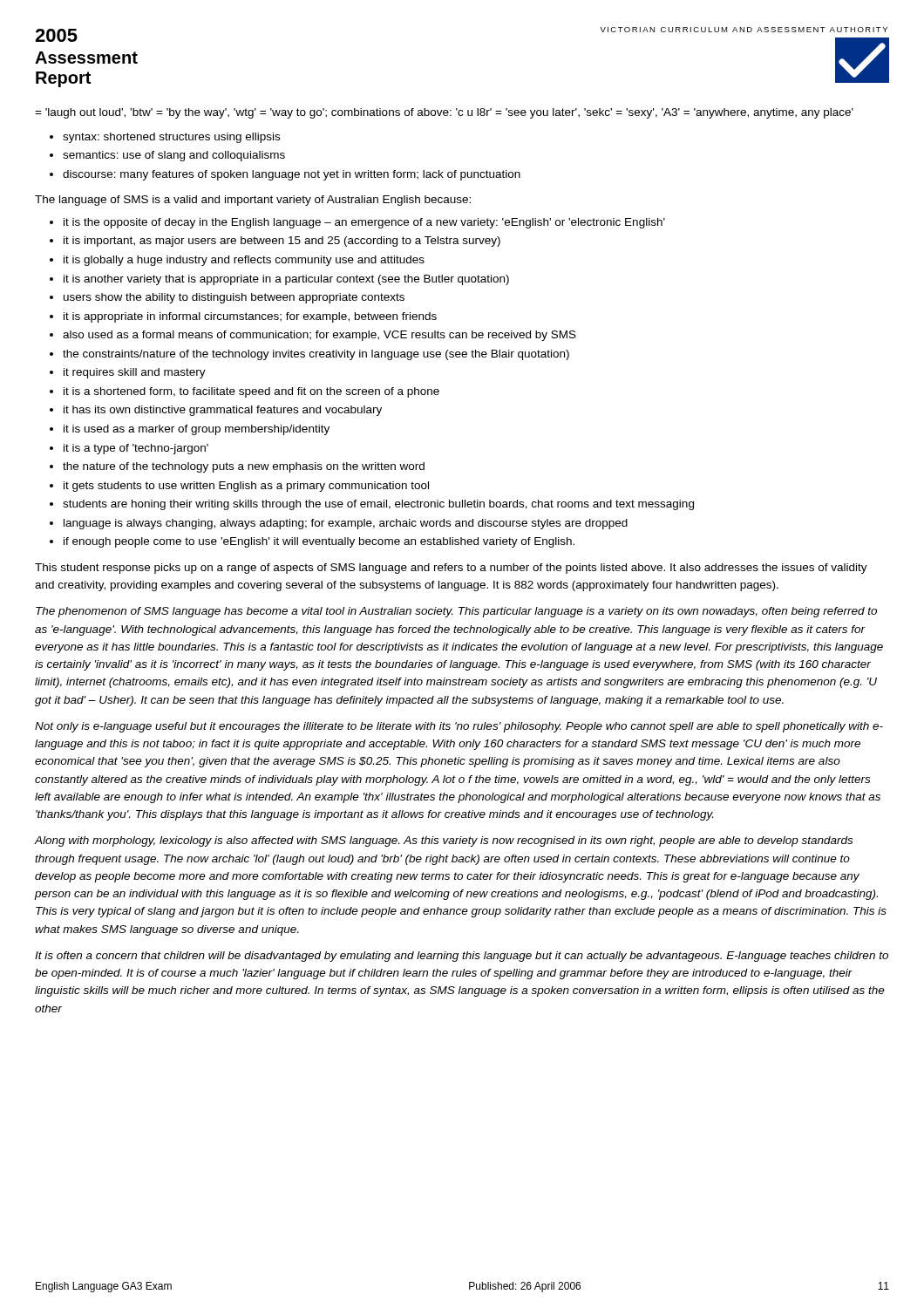Where does it say "syntax: shortened structures using ellipsis"?

[x=172, y=136]
